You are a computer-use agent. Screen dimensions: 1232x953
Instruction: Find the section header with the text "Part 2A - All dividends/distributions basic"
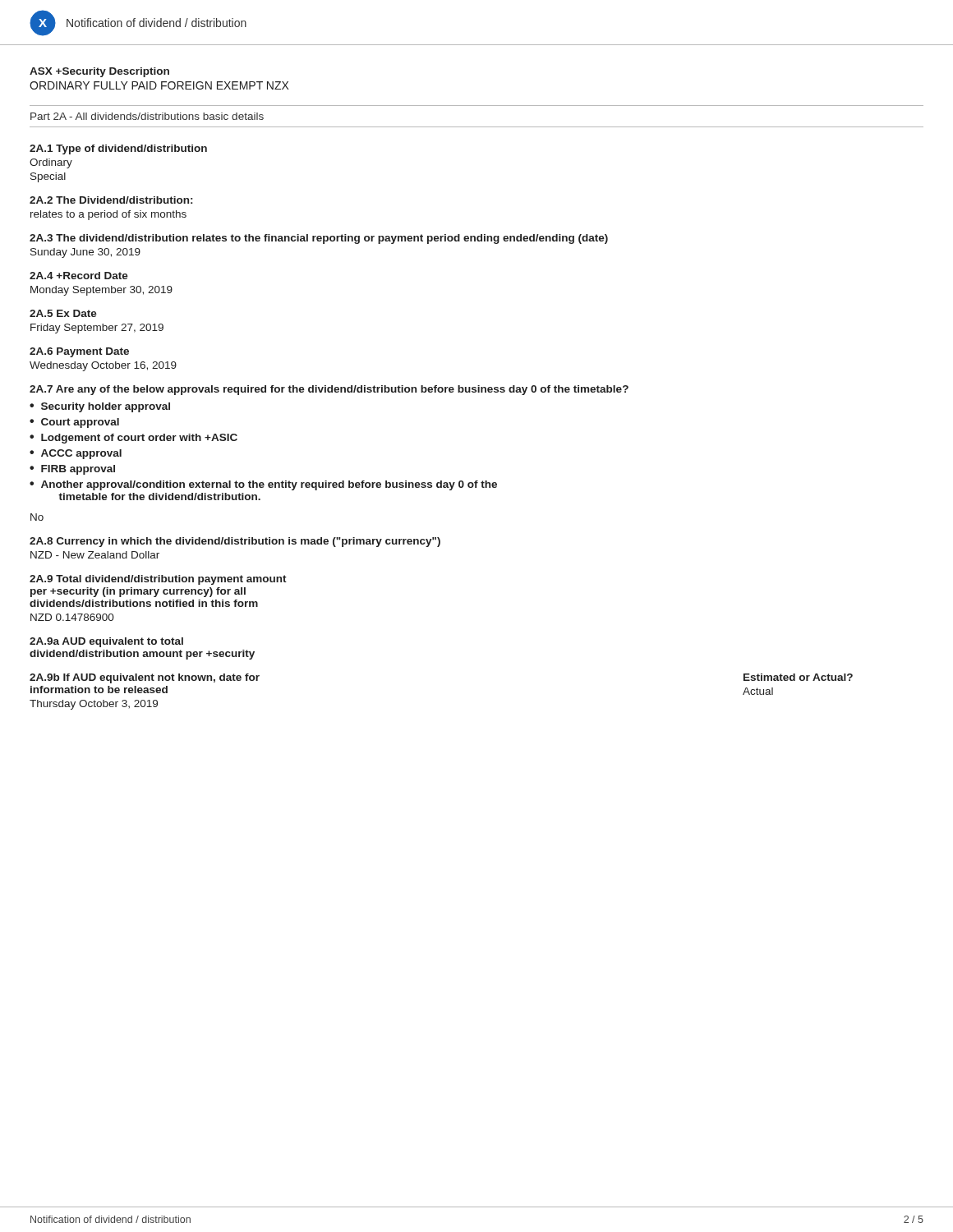pos(147,116)
